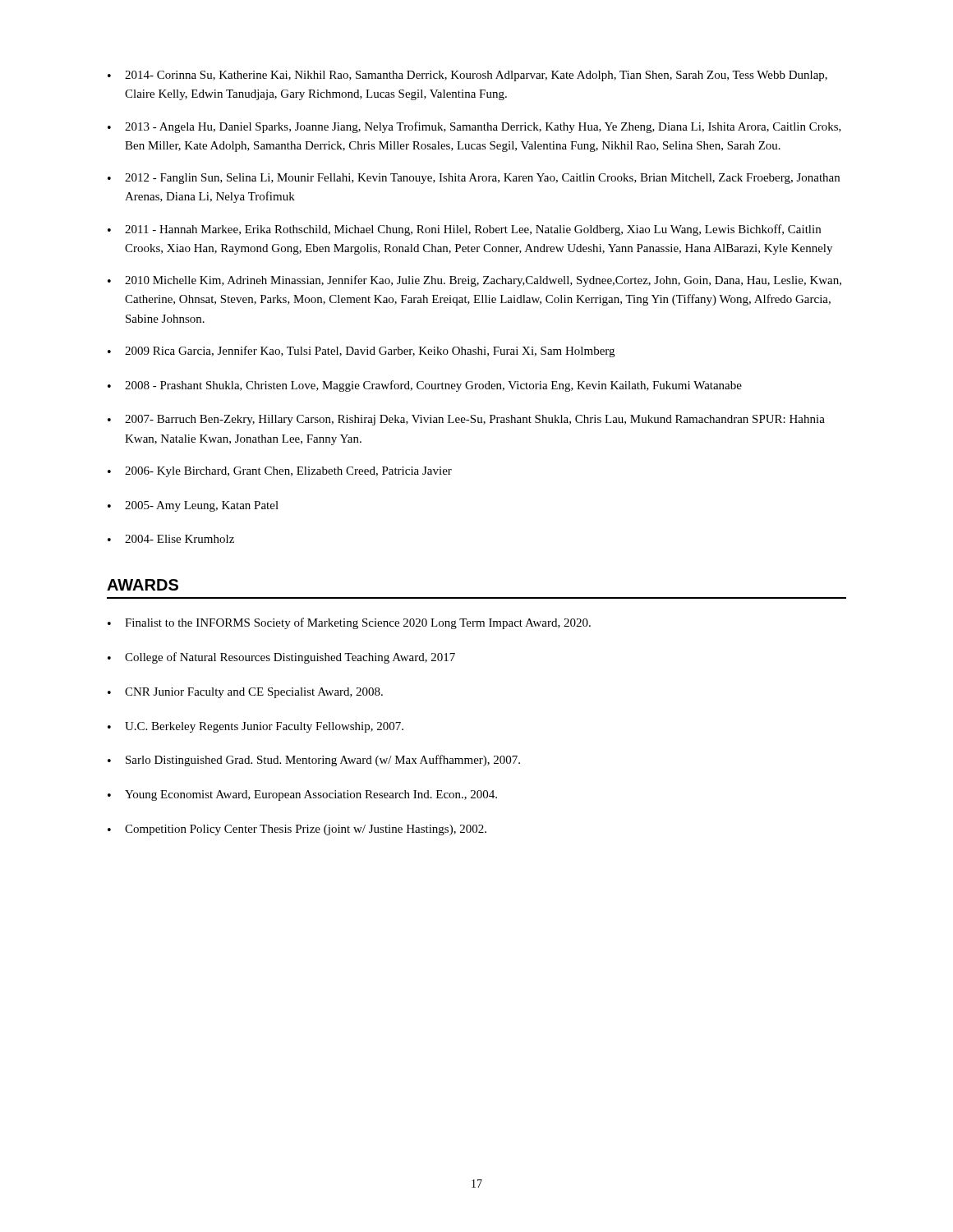Viewport: 953px width, 1232px height.
Task: Locate the list item with the text "• Sarlo Distinguished Grad. Stud. Mentoring Award"
Action: [x=476, y=762]
